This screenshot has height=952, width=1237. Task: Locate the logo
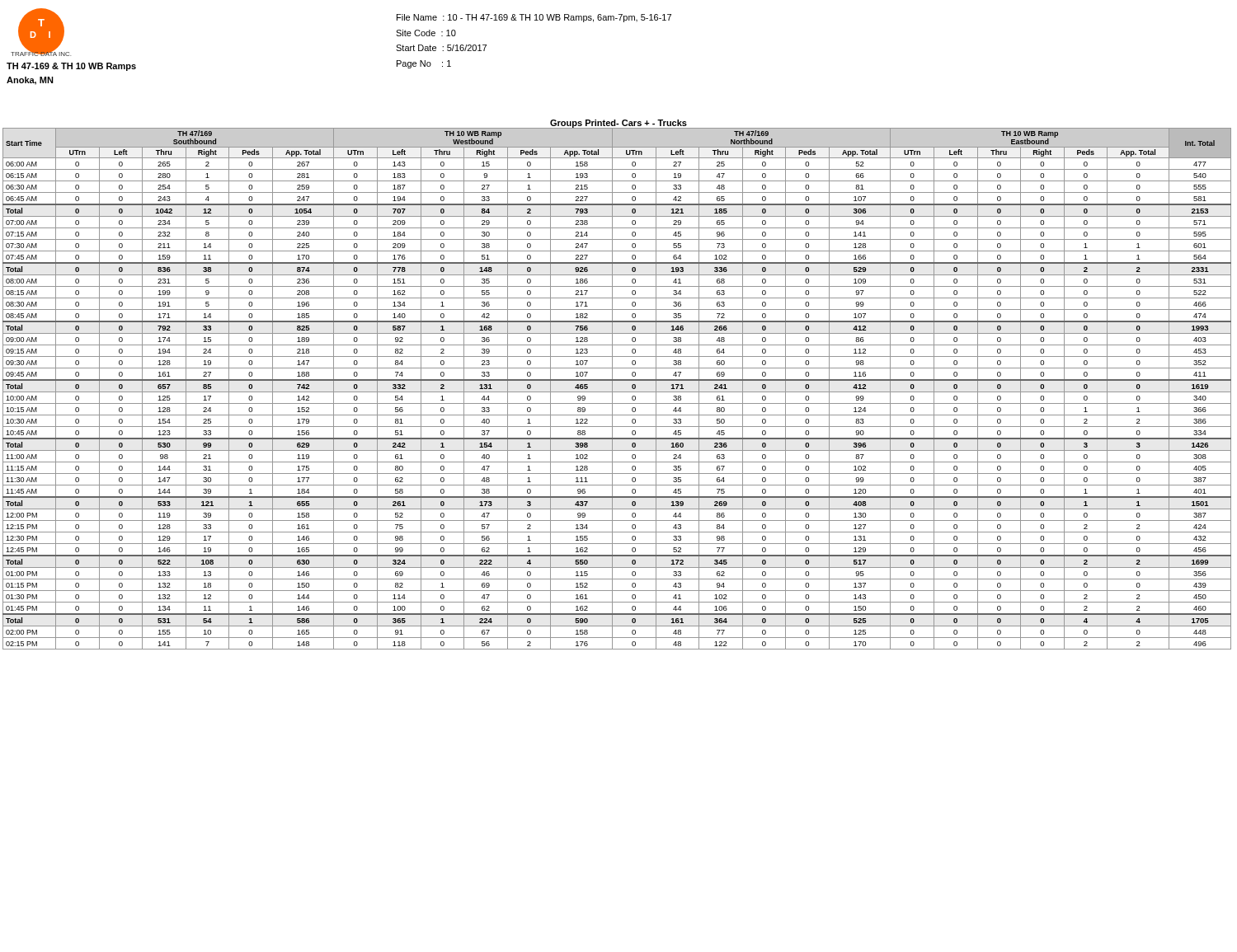[42, 33]
